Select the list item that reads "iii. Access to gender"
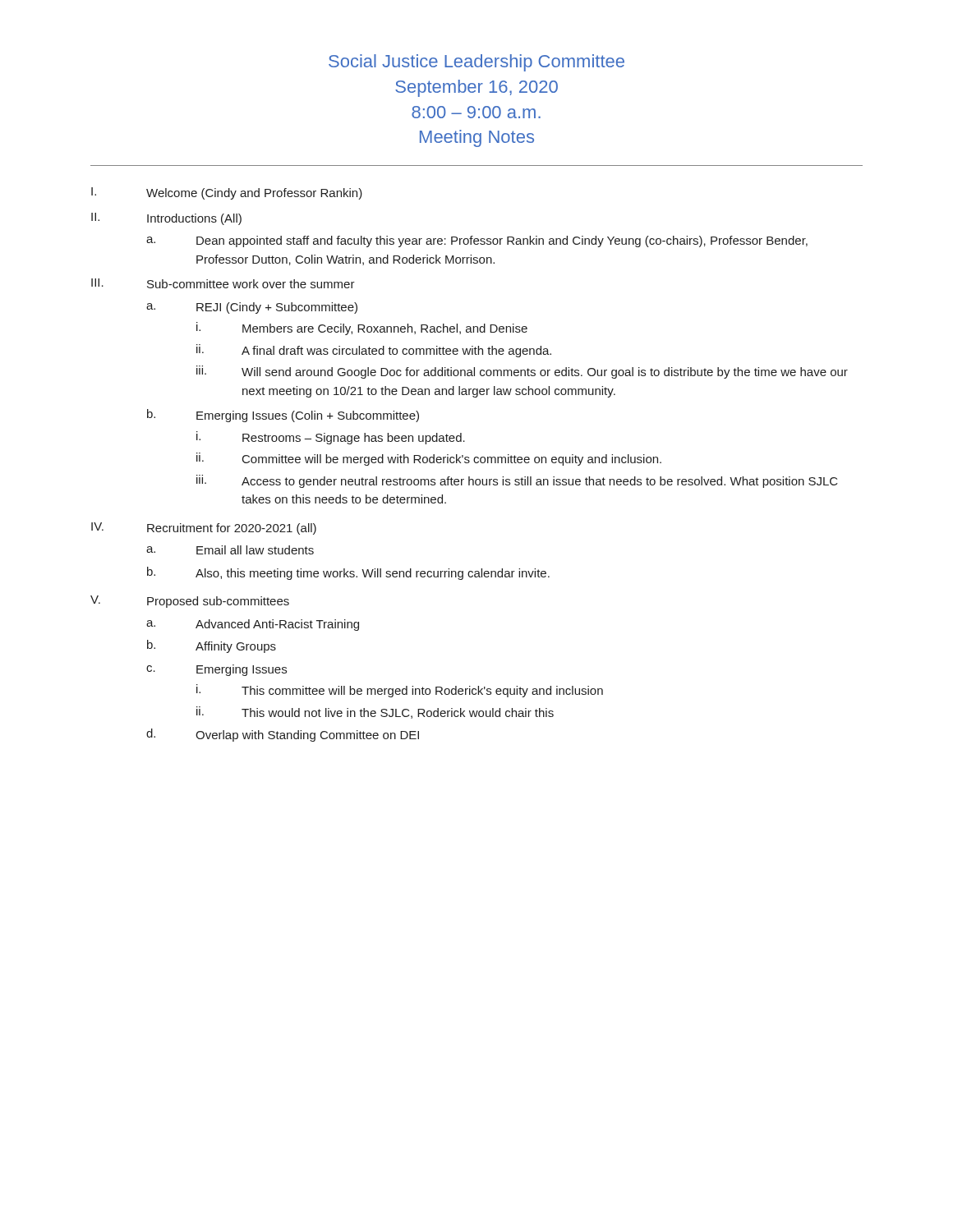Image resolution: width=953 pixels, height=1232 pixels. click(x=529, y=490)
